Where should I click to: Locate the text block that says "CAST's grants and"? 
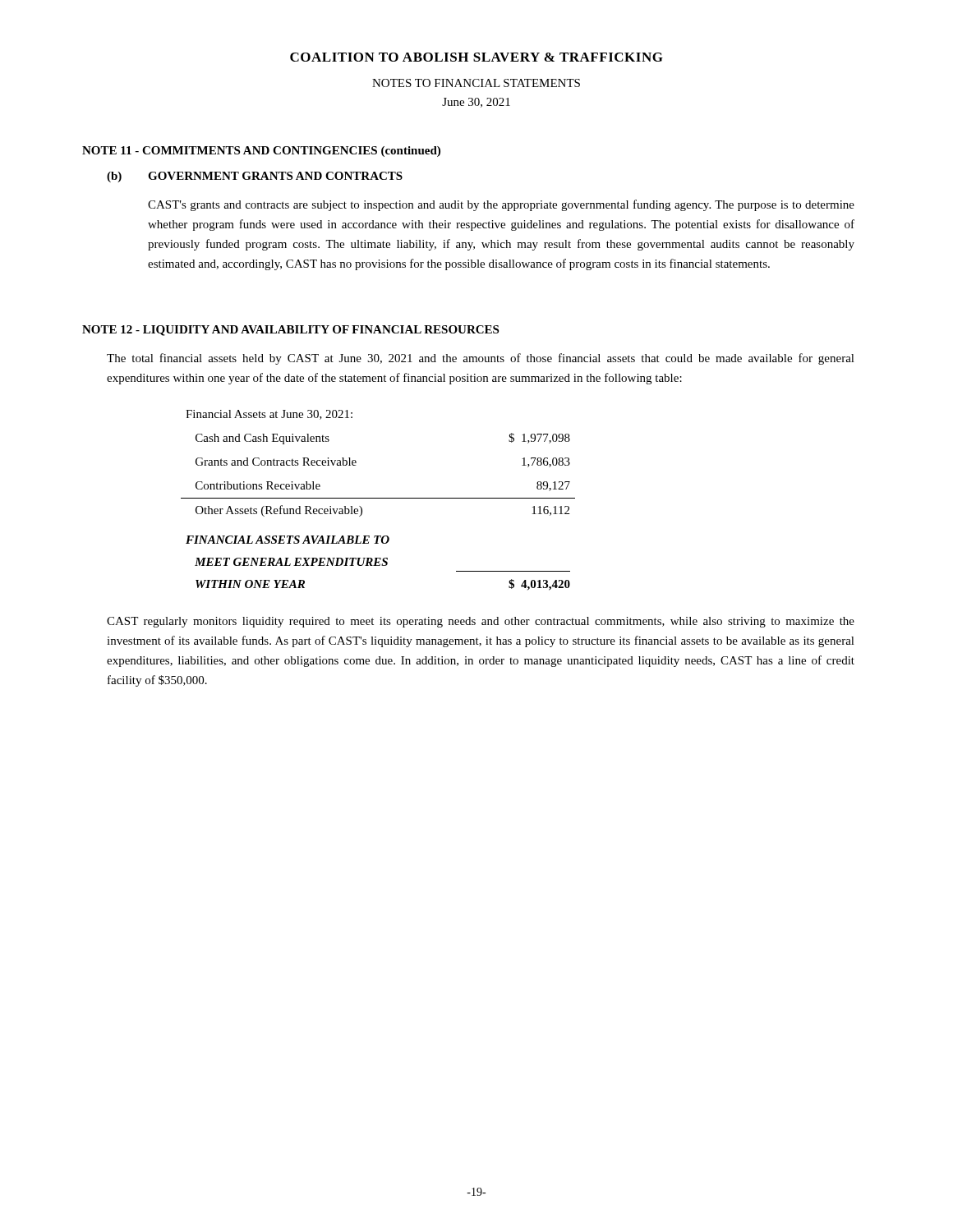click(501, 234)
